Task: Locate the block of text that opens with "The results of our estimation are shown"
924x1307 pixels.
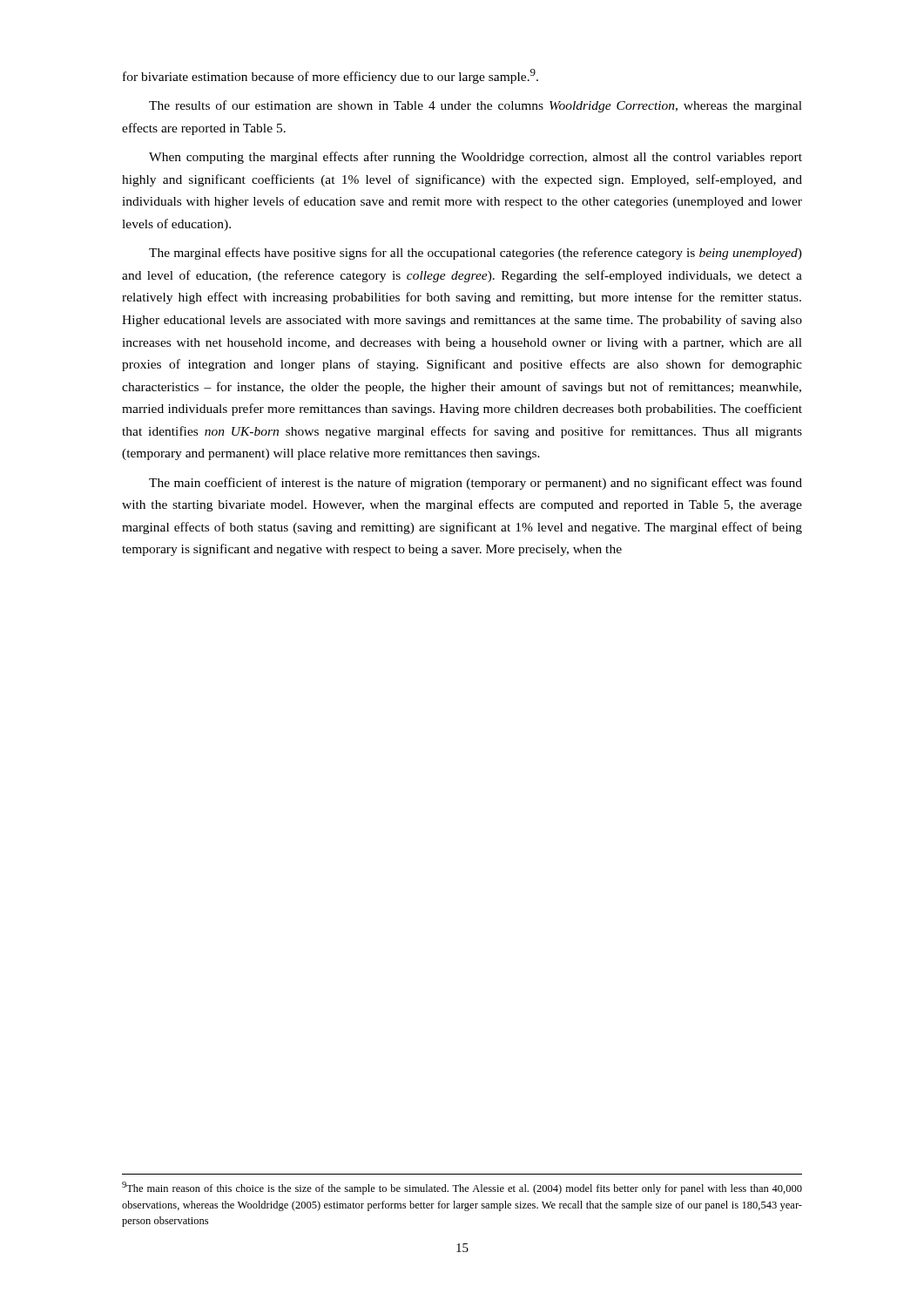Action: [x=462, y=117]
